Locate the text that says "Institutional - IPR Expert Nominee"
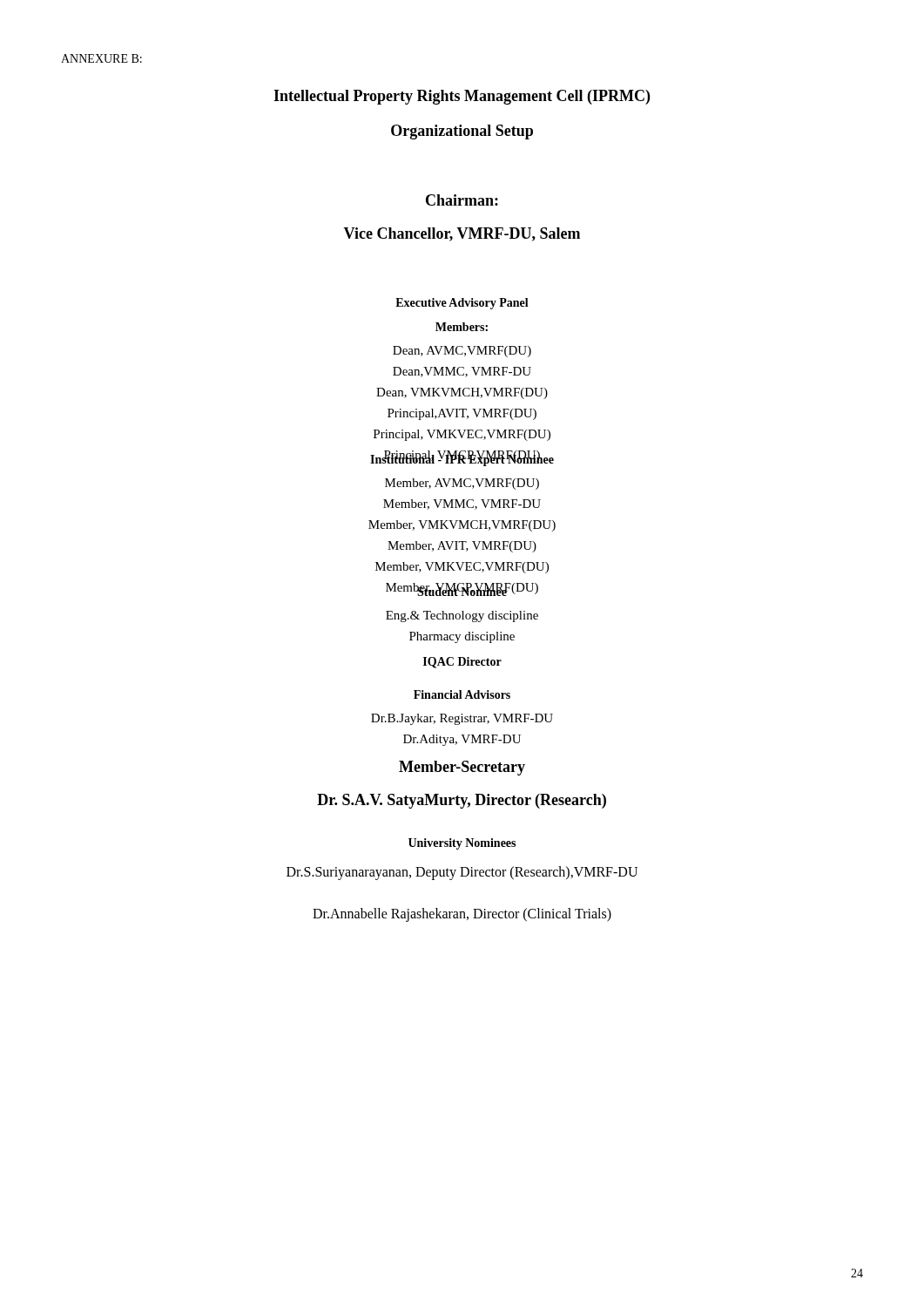924x1307 pixels. pyautogui.click(x=462, y=460)
